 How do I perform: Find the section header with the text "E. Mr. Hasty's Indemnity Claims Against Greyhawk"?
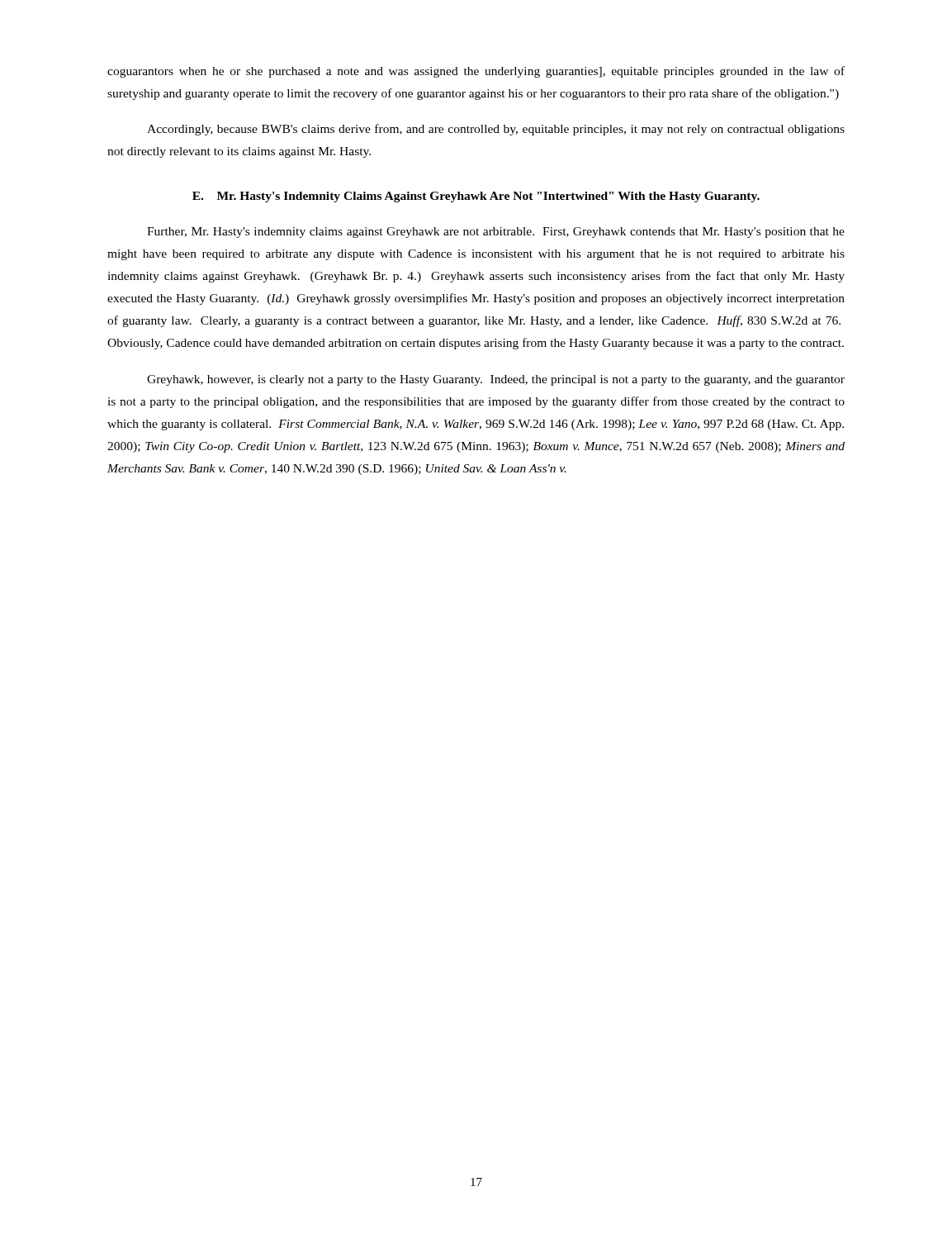tap(476, 195)
